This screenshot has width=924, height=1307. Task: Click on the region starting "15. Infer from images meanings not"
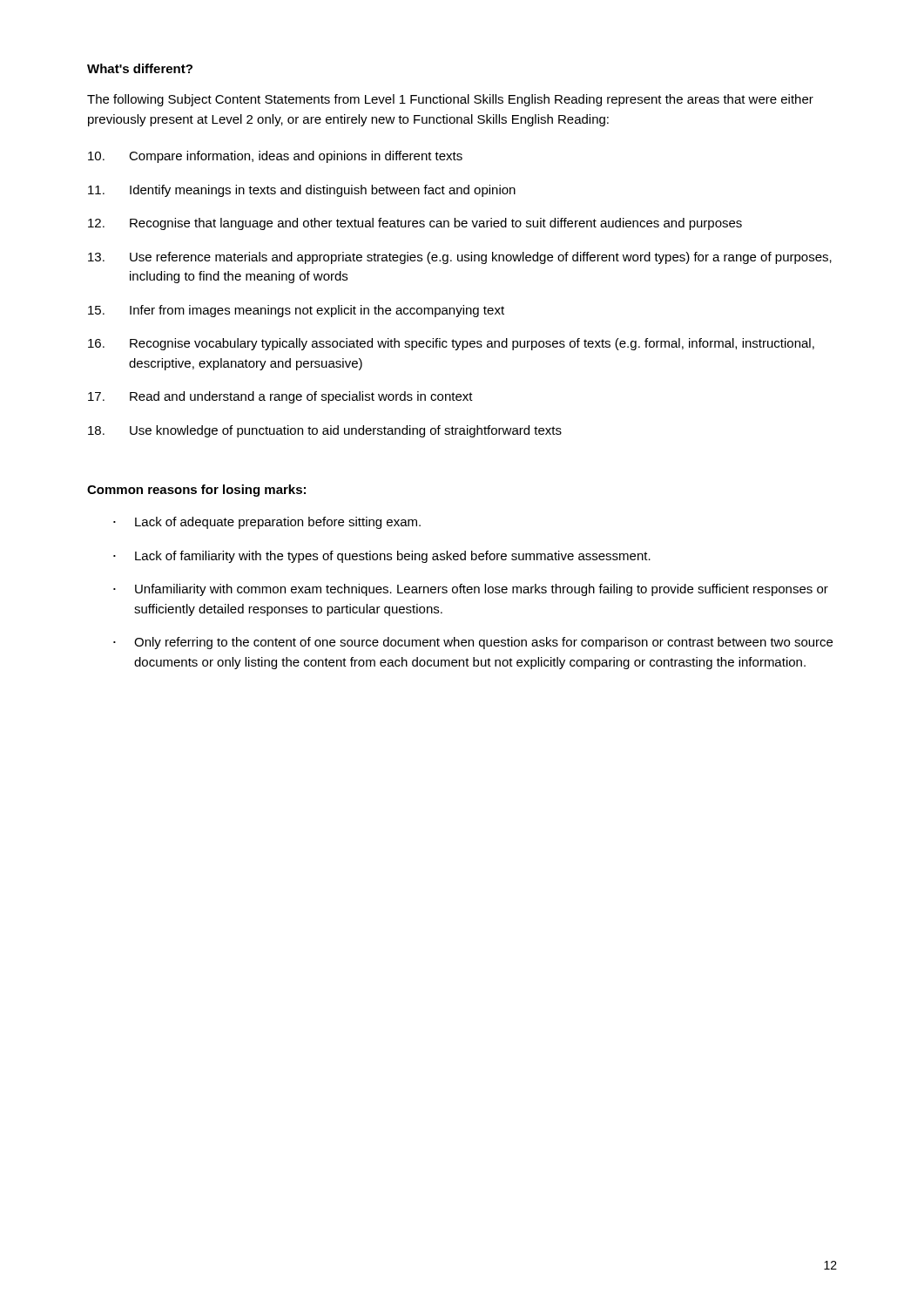pos(462,310)
